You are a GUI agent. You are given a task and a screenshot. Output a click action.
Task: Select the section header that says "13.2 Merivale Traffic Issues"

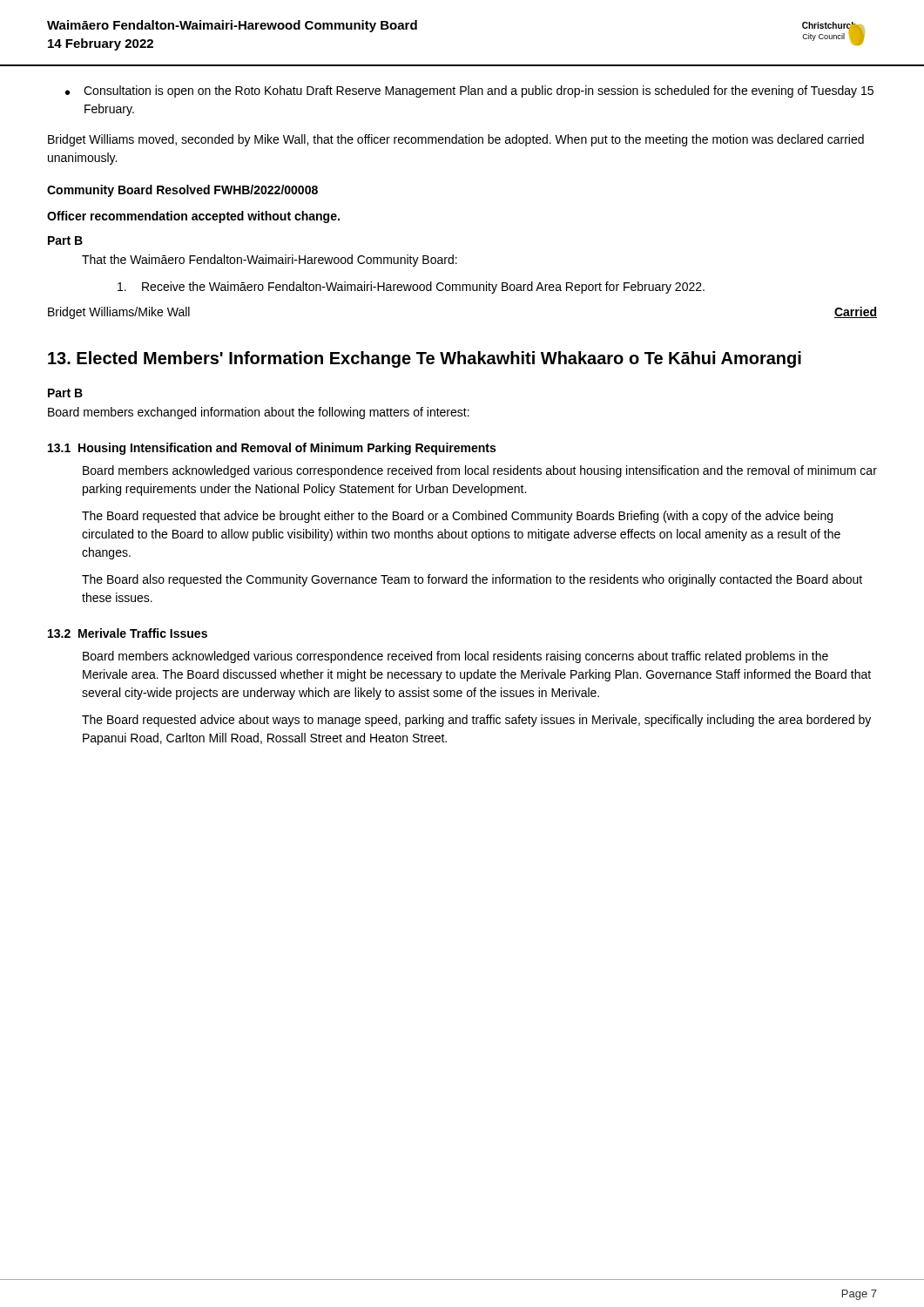click(x=127, y=633)
